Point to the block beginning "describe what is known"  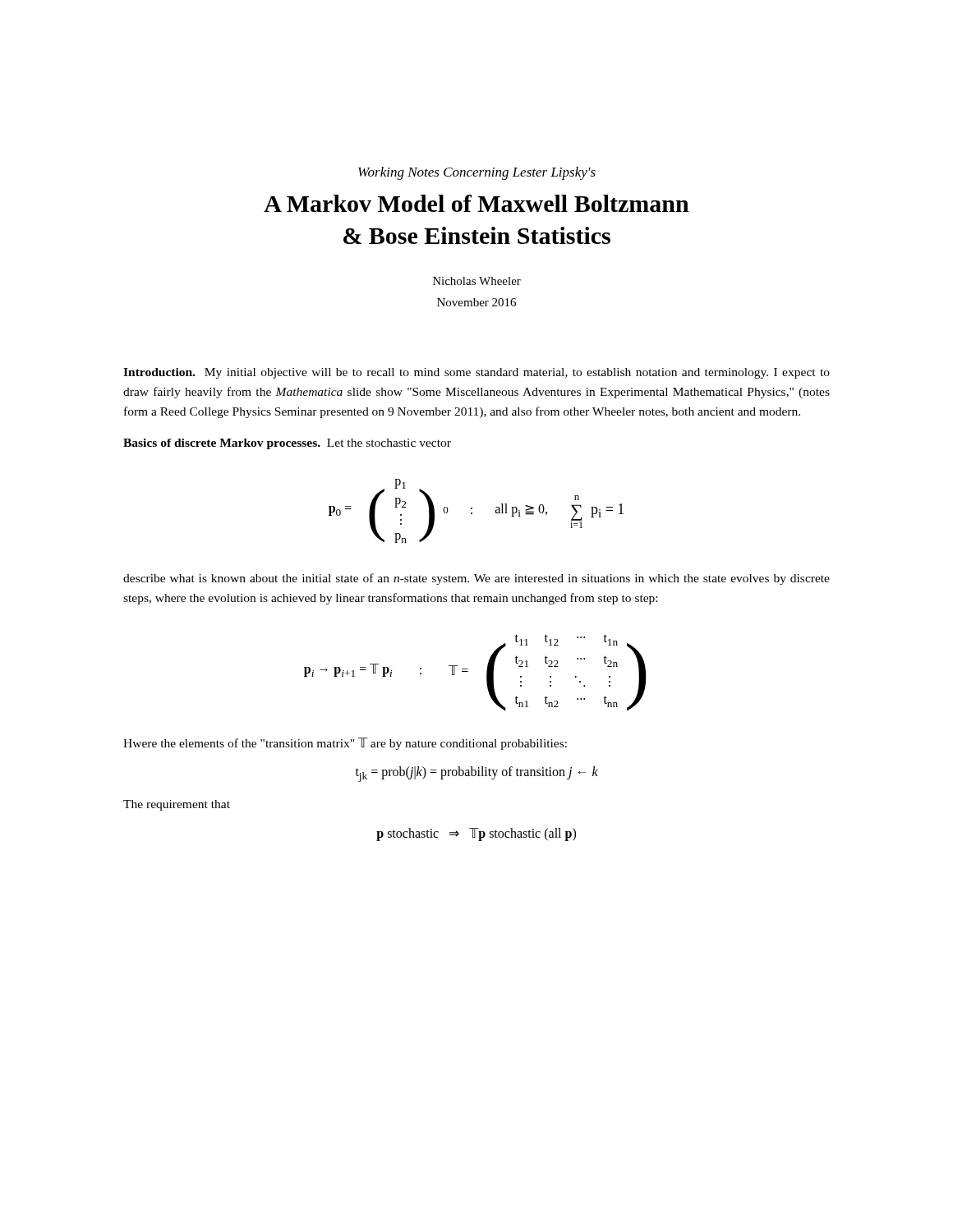pyautogui.click(x=476, y=587)
